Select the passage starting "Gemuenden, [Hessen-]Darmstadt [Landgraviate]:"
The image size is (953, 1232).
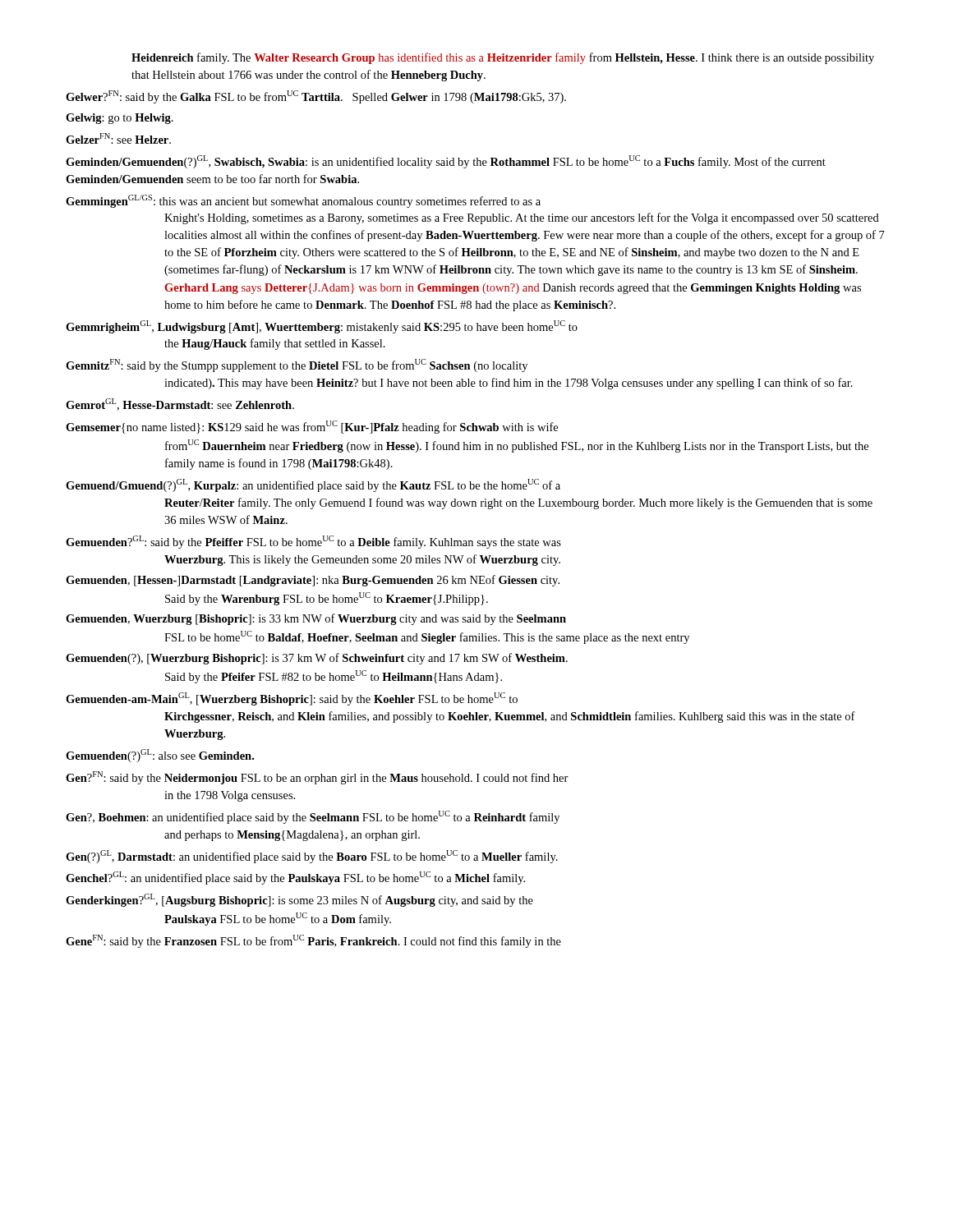(476, 590)
